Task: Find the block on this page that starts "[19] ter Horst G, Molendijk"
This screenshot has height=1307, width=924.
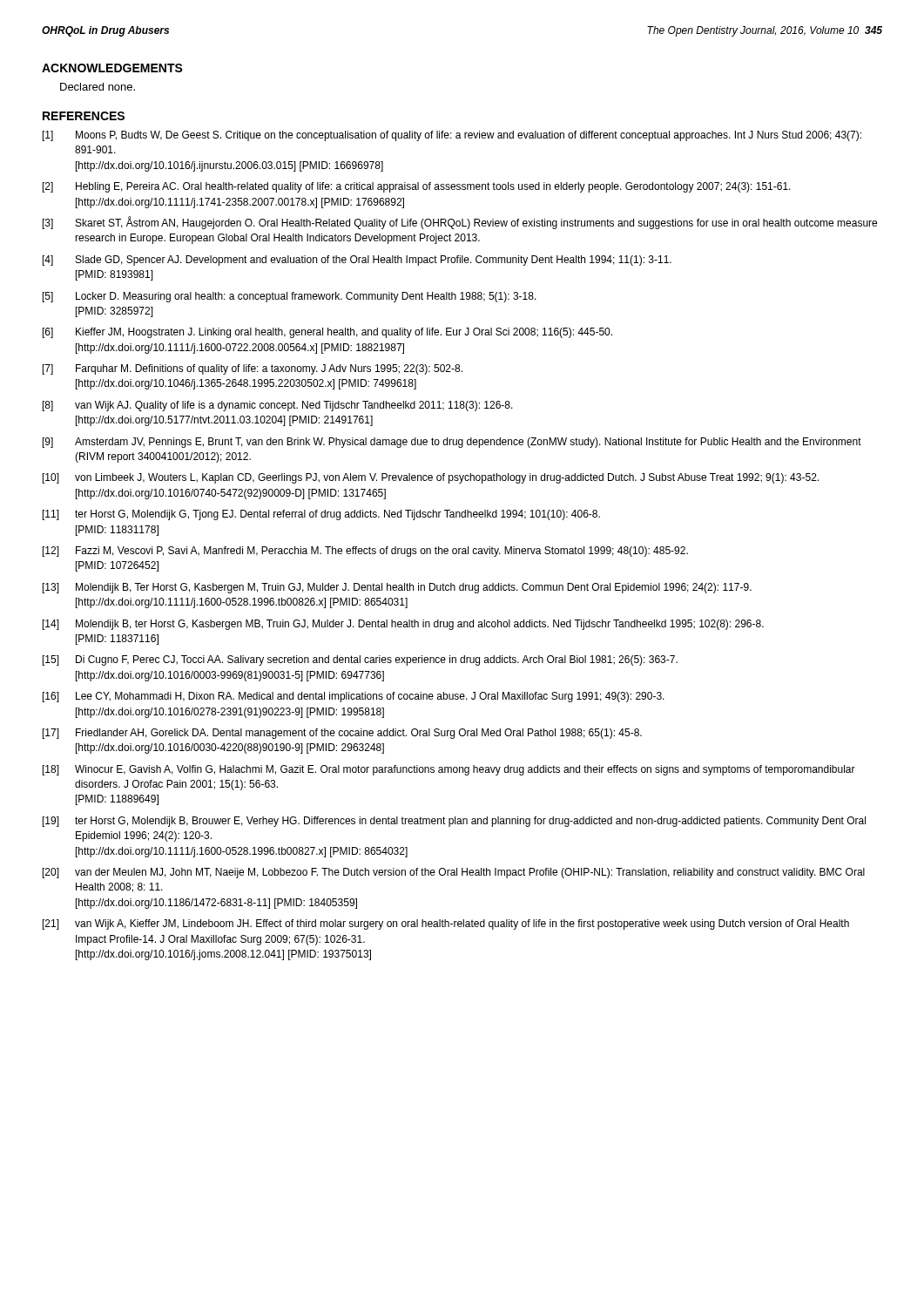Action: pyautogui.click(x=454, y=822)
